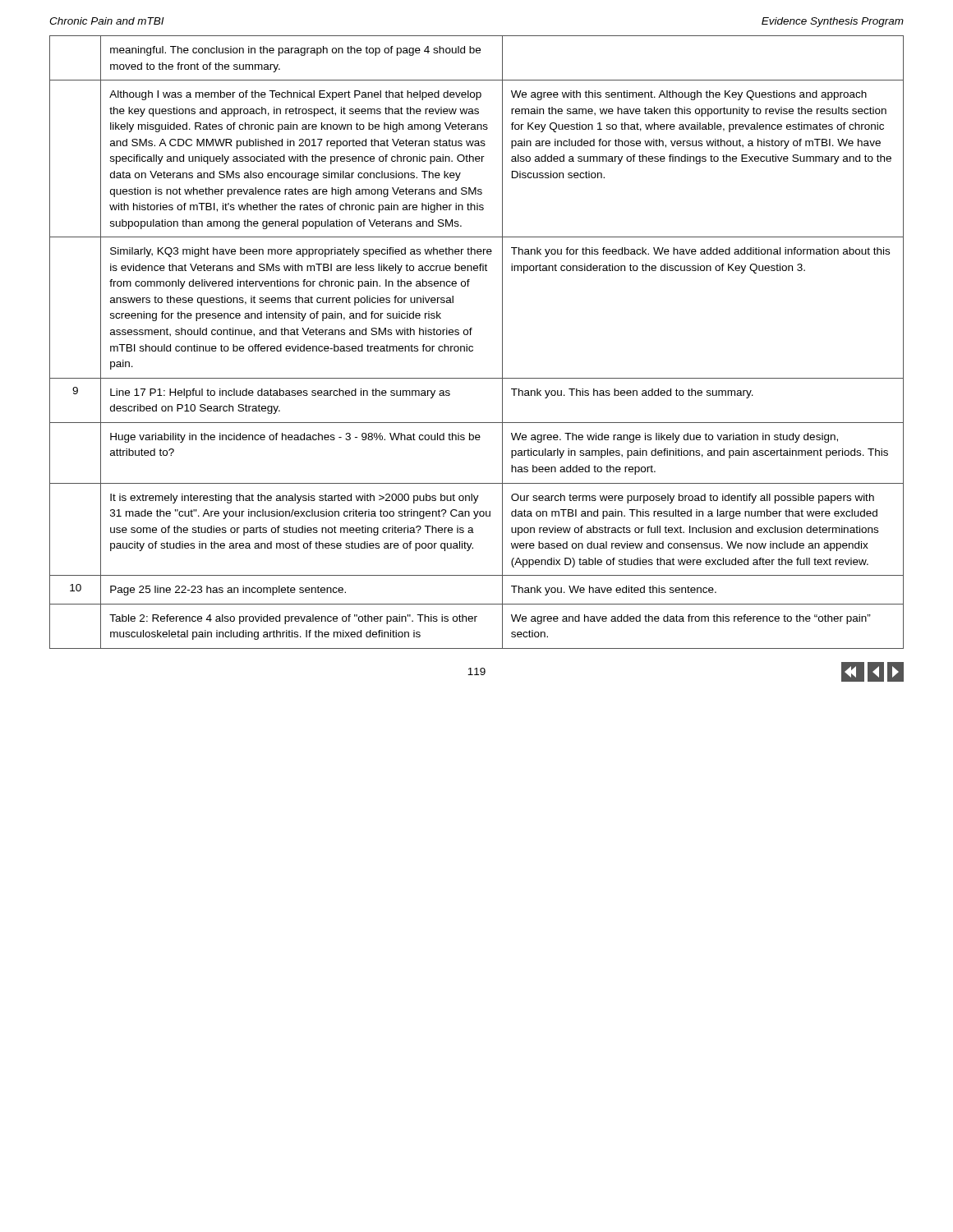The image size is (953, 1232).
Task: Click on the table containing "Page 25 line 22-23"
Action: 476,340
